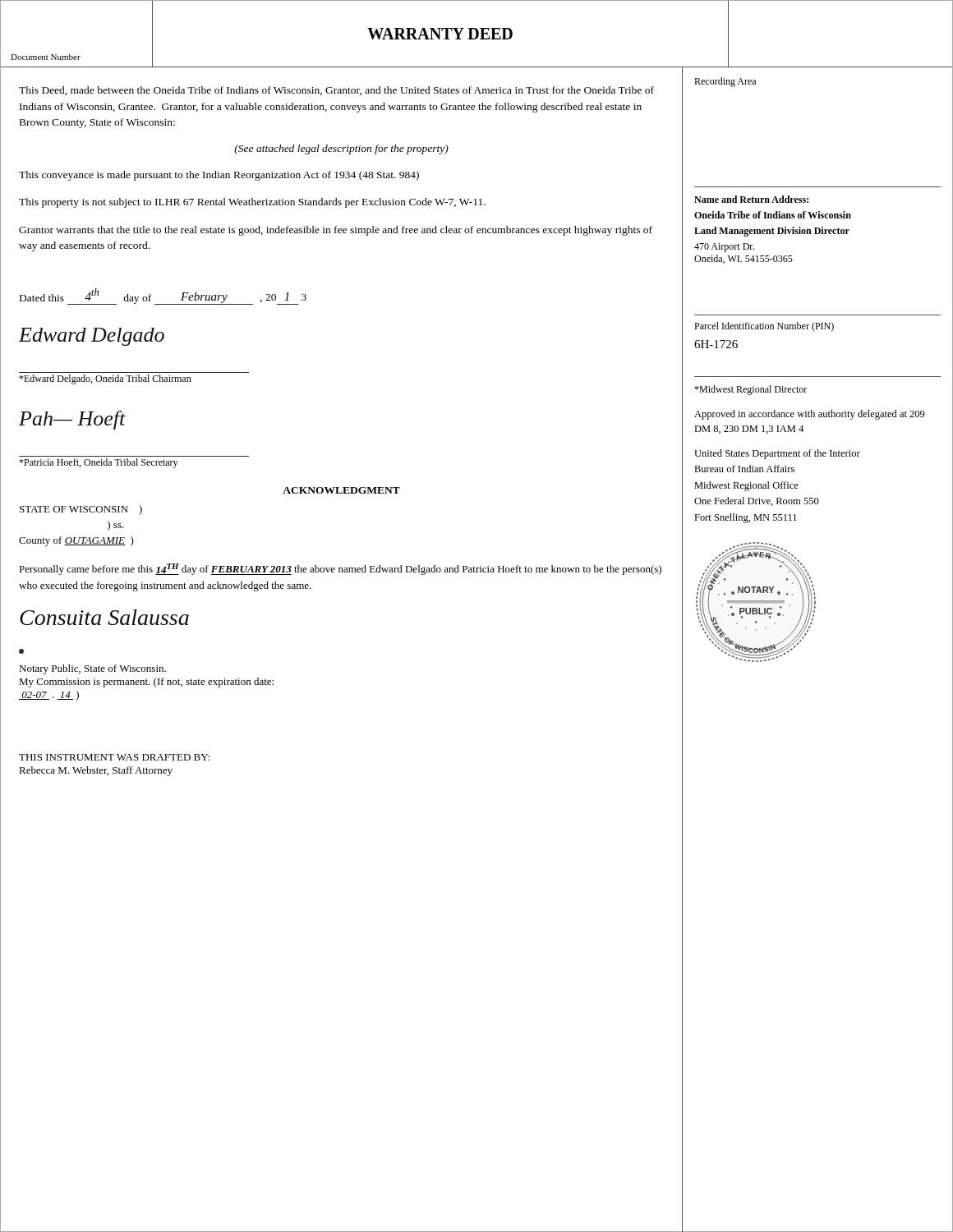This screenshot has width=953, height=1232.
Task: Point to "Patricia Hoeft, Oneida Tribal Secretary"
Action: (134, 462)
